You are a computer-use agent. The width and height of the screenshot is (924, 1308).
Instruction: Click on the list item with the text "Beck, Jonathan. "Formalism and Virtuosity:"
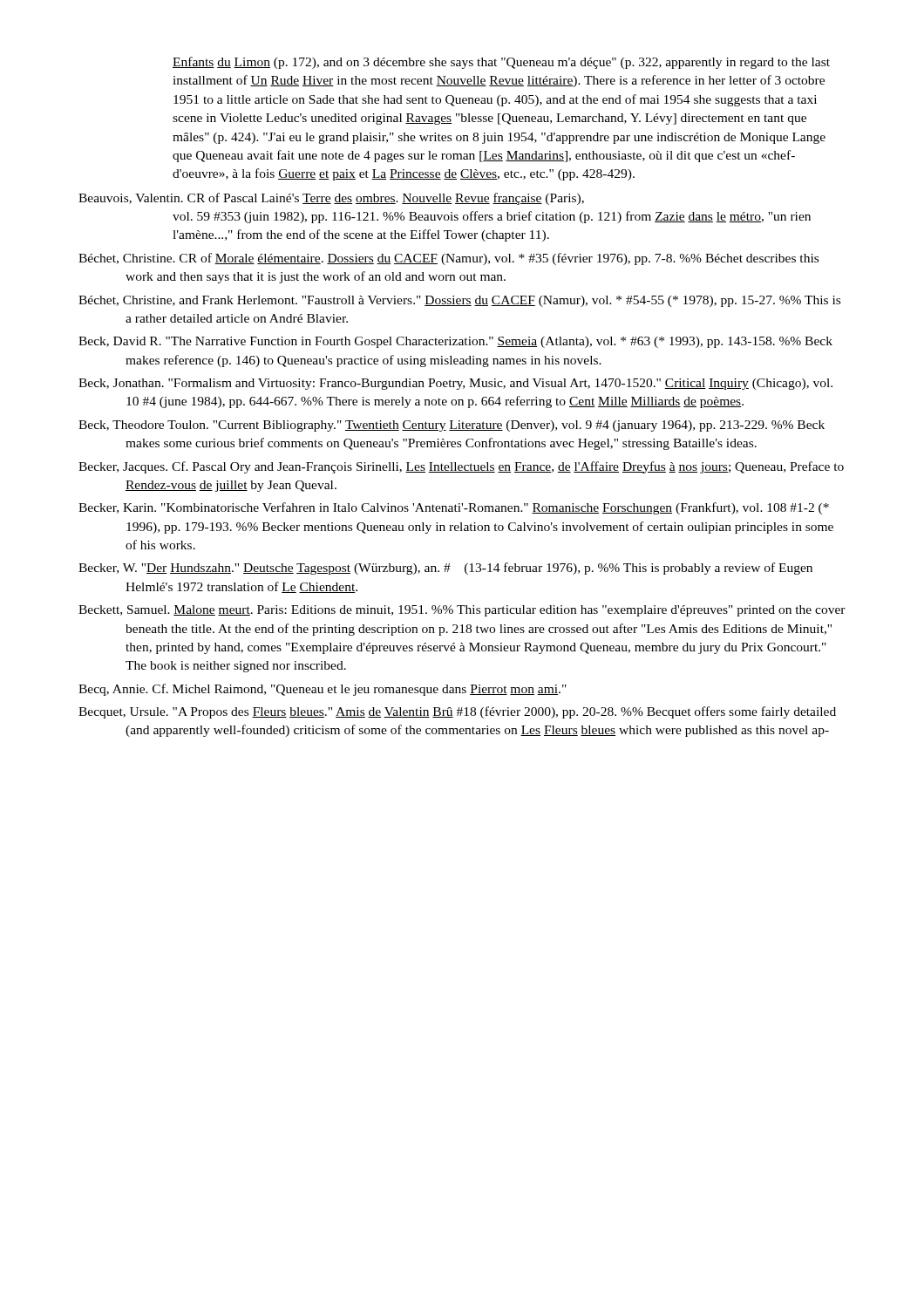click(462, 392)
